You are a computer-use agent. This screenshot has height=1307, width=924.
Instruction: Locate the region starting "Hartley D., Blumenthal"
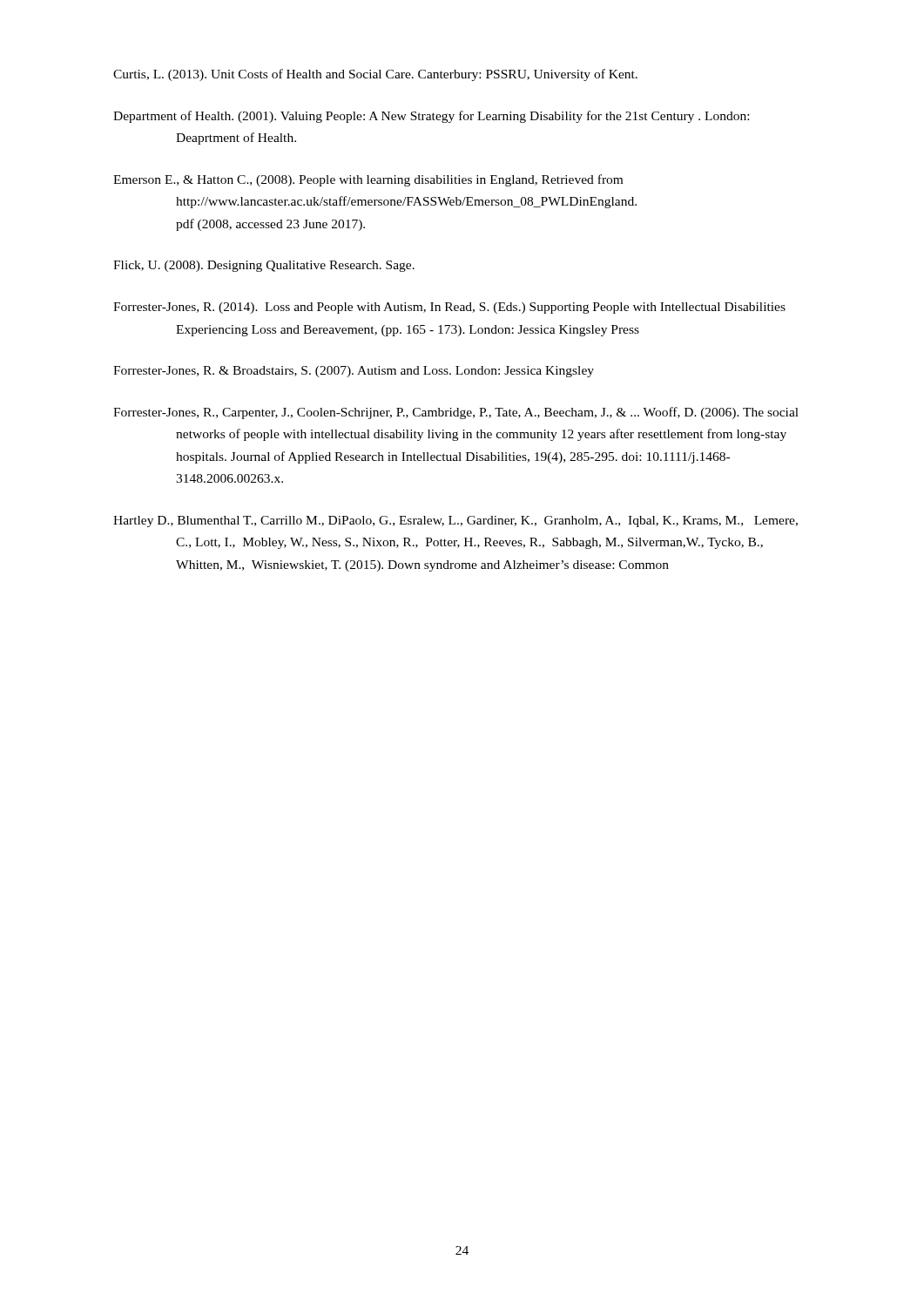coord(456,542)
